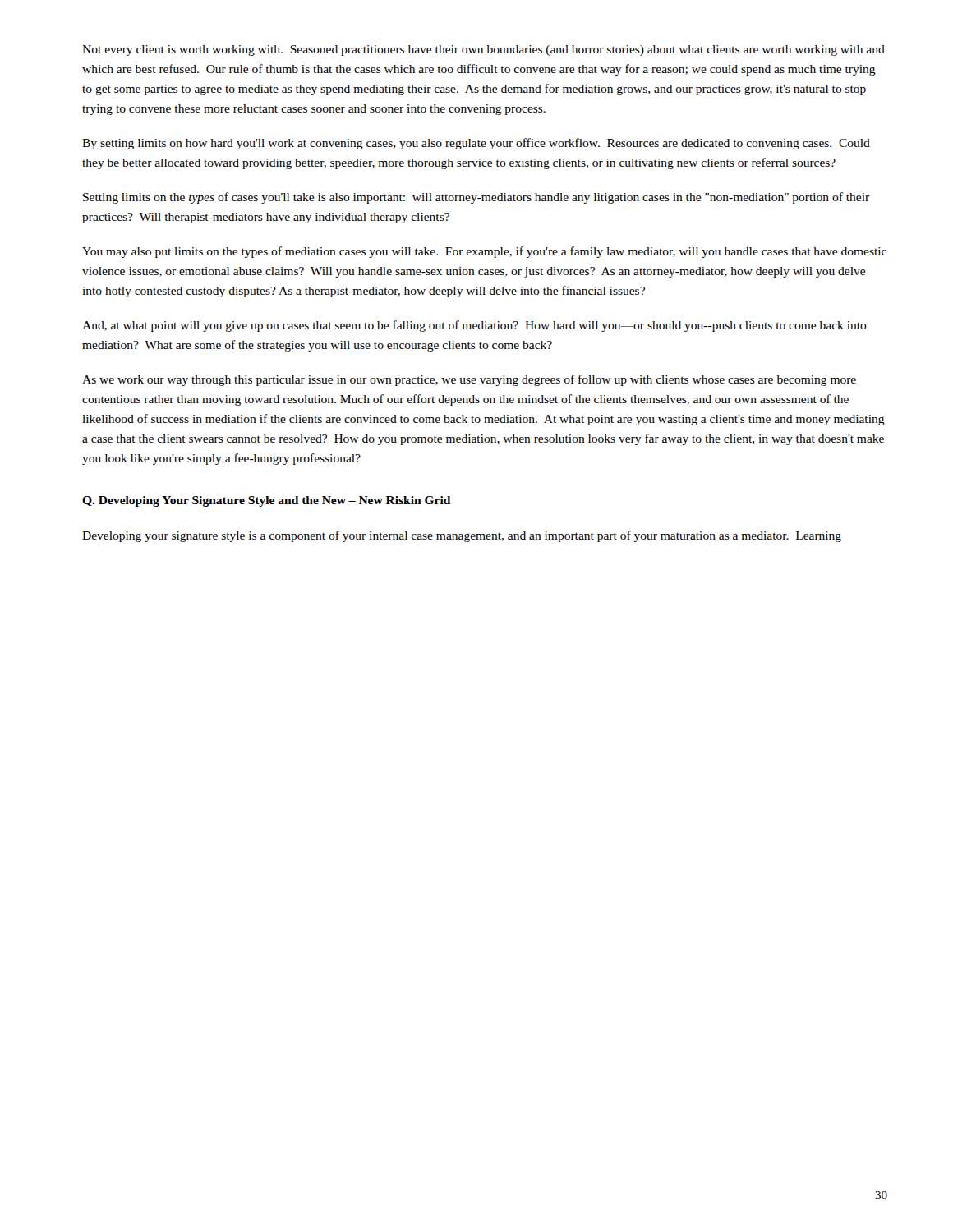The height and width of the screenshot is (1232, 953).
Task: Locate the block starting "And, at what point will you give up"
Action: click(474, 335)
